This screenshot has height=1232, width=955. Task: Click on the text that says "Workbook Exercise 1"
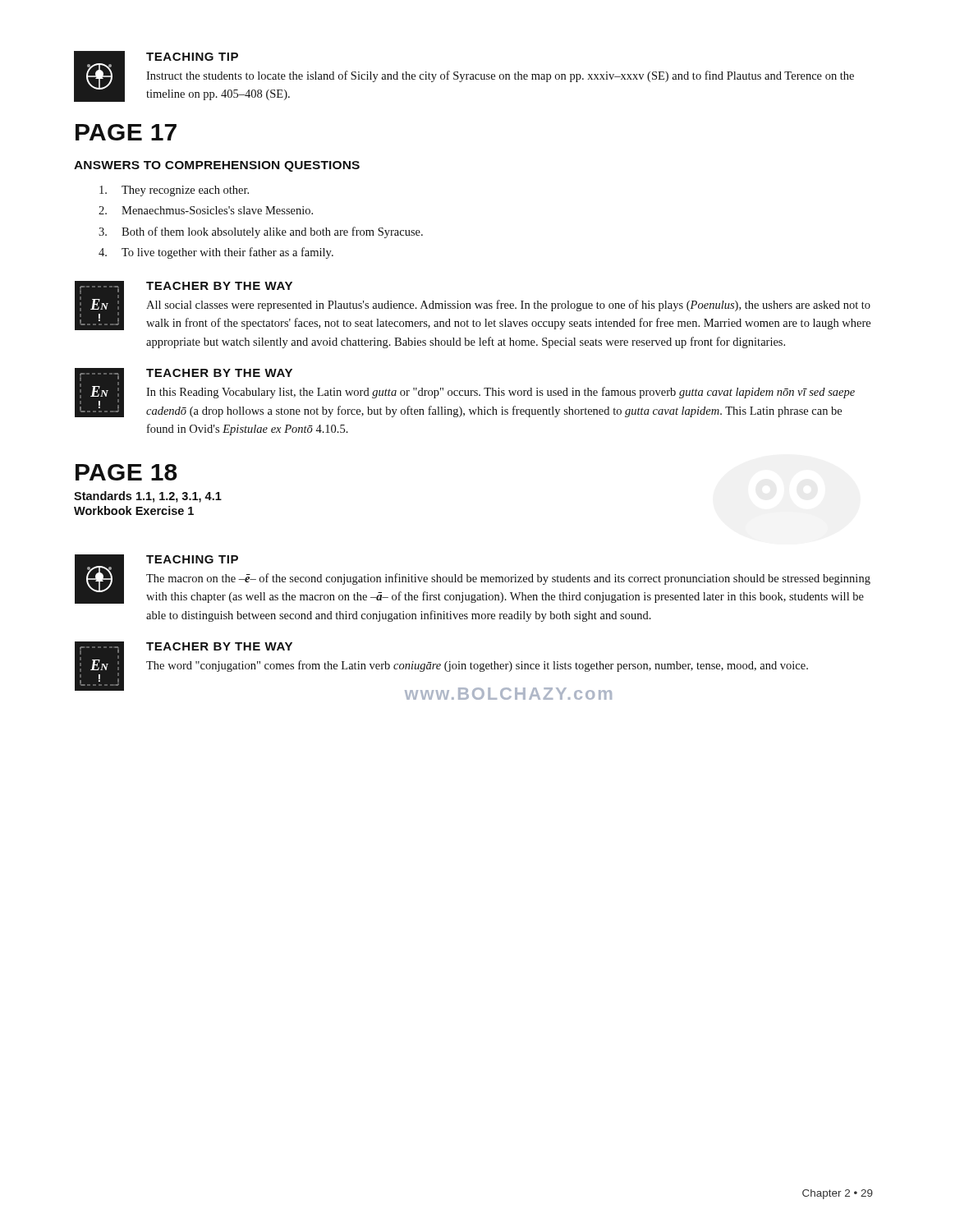click(134, 511)
